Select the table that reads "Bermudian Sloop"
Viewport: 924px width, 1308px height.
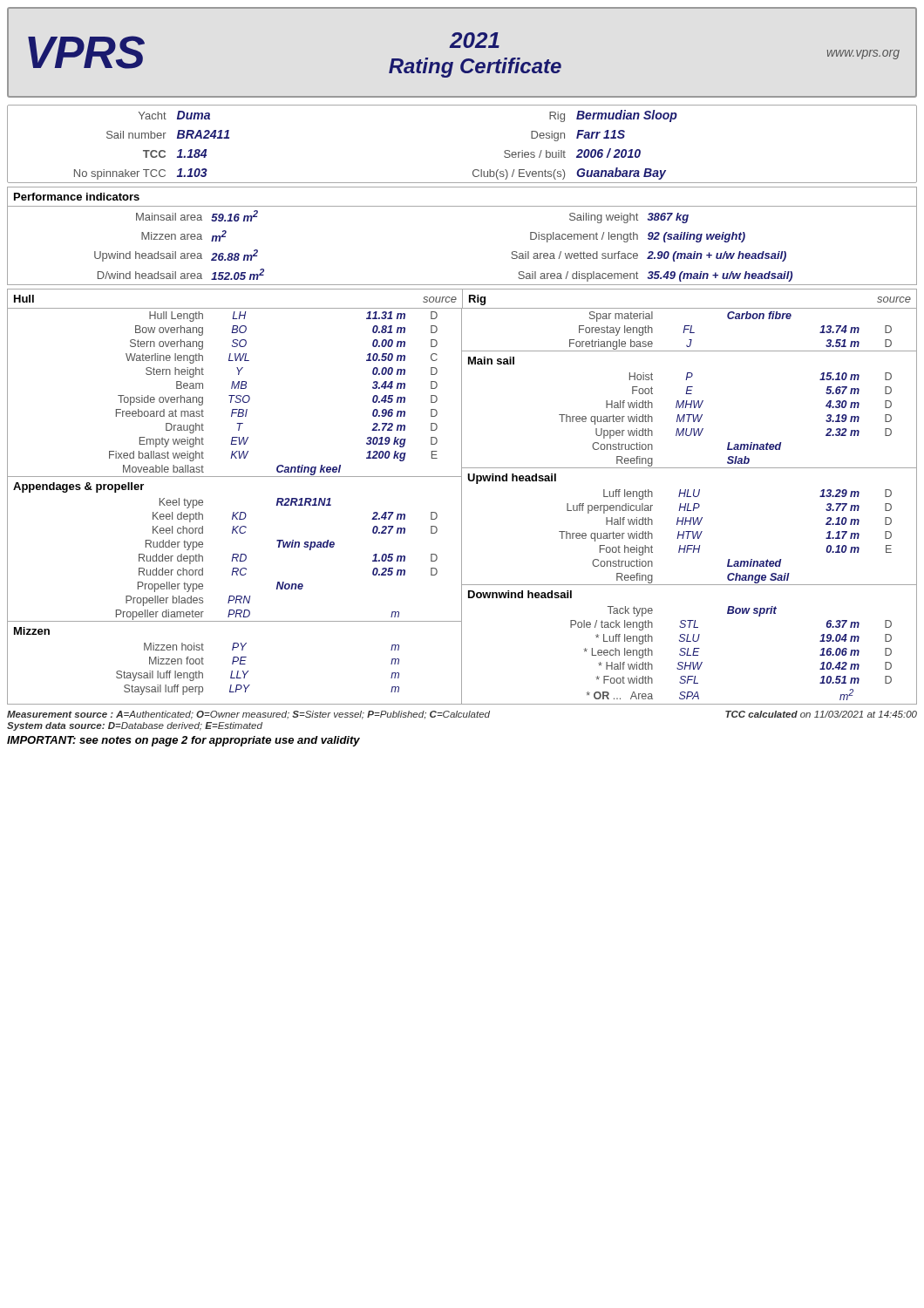pos(462,144)
